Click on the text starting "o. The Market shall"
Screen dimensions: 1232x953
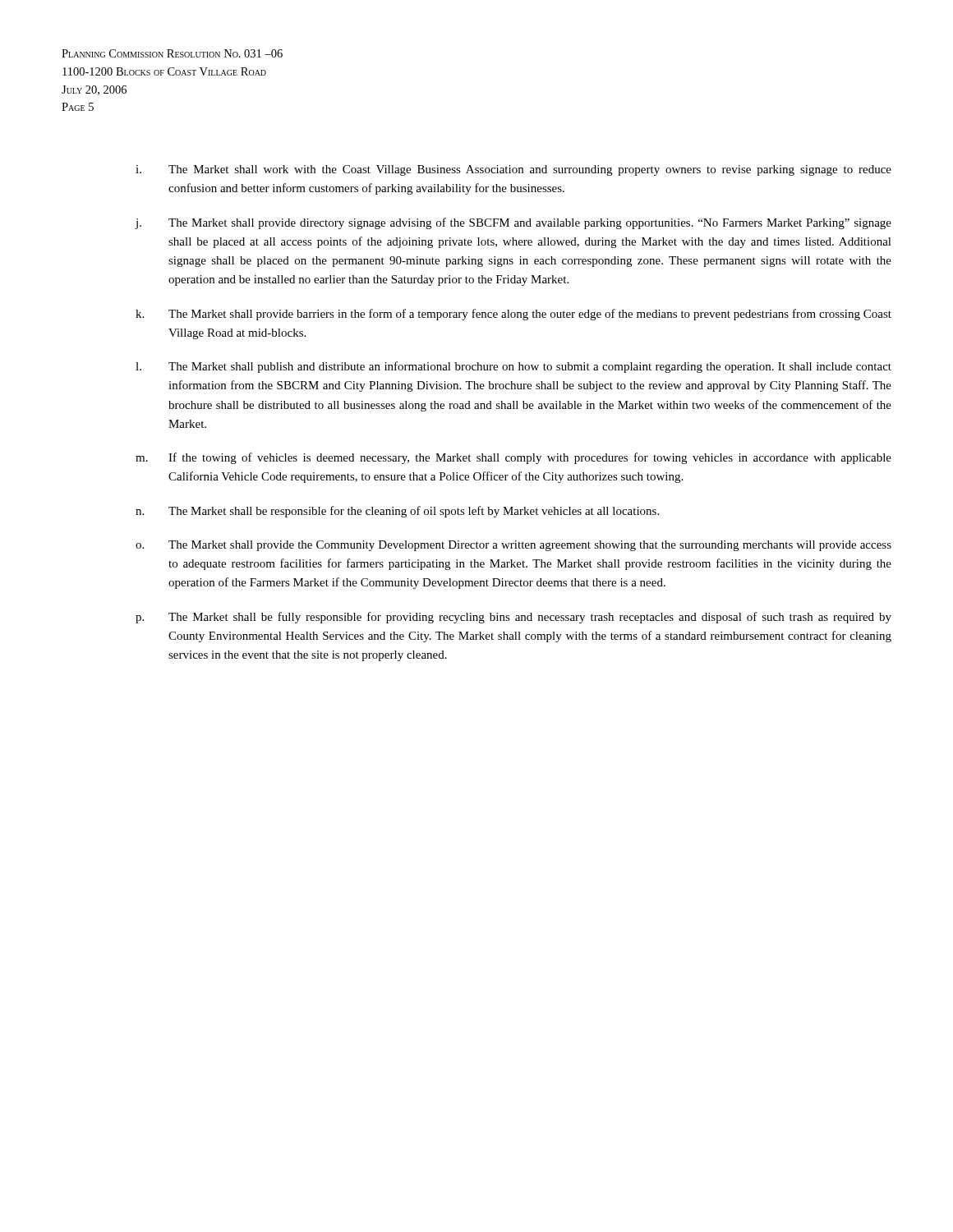pyautogui.click(x=476, y=564)
